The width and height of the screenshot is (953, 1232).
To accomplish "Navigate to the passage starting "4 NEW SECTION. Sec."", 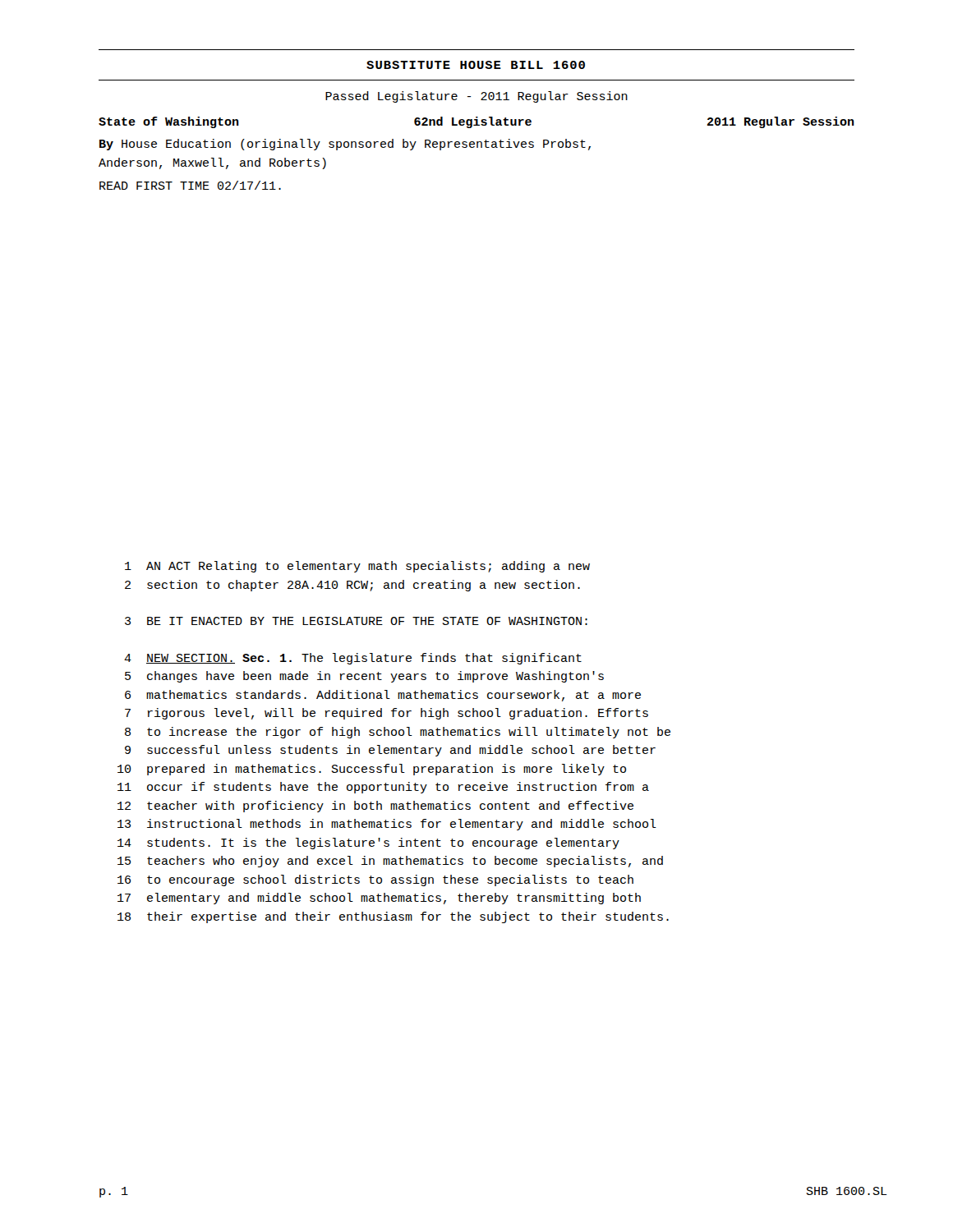I will coord(493,789).
